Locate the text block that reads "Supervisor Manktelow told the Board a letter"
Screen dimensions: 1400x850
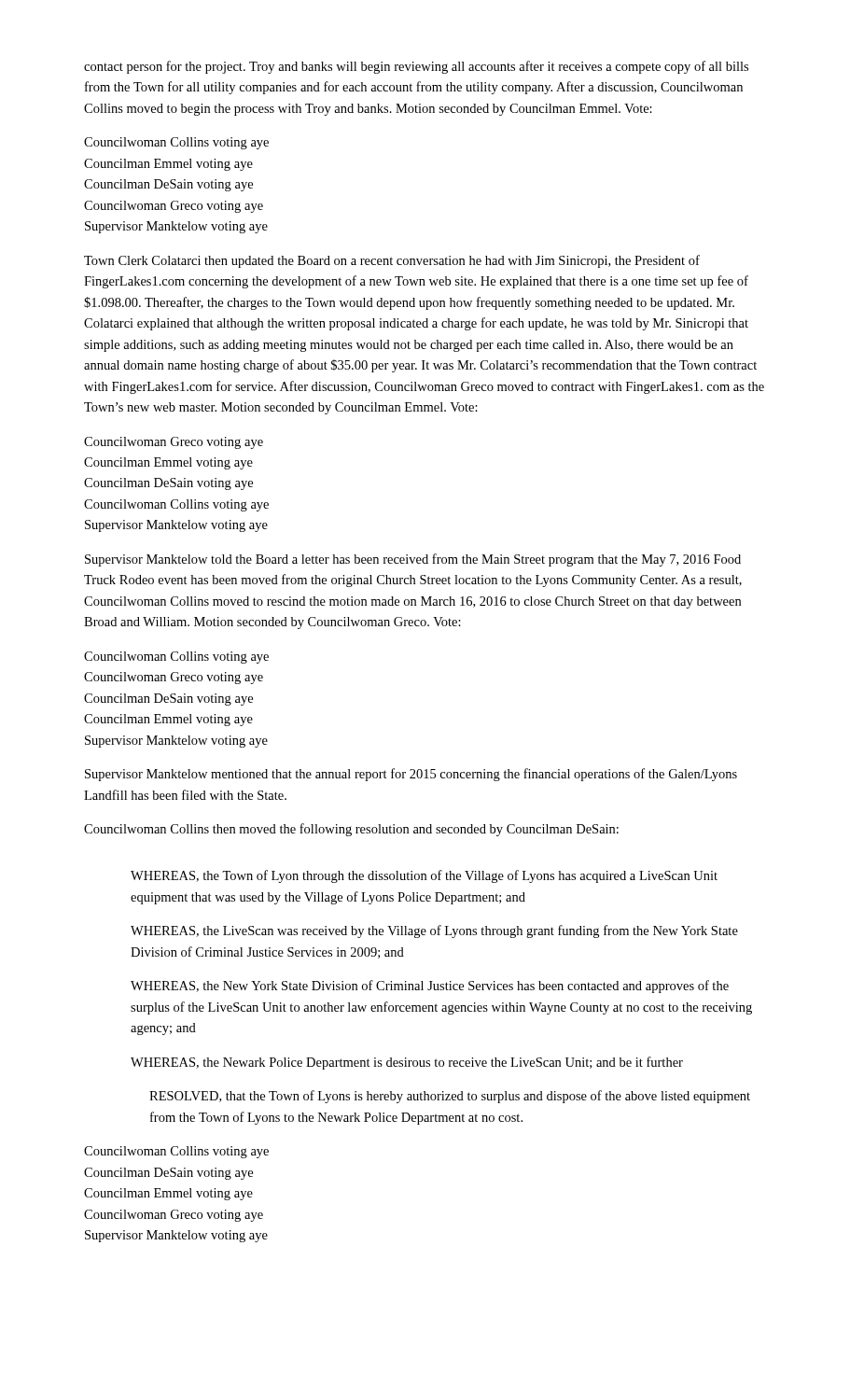pyautogui.click(x=413, y=590)
